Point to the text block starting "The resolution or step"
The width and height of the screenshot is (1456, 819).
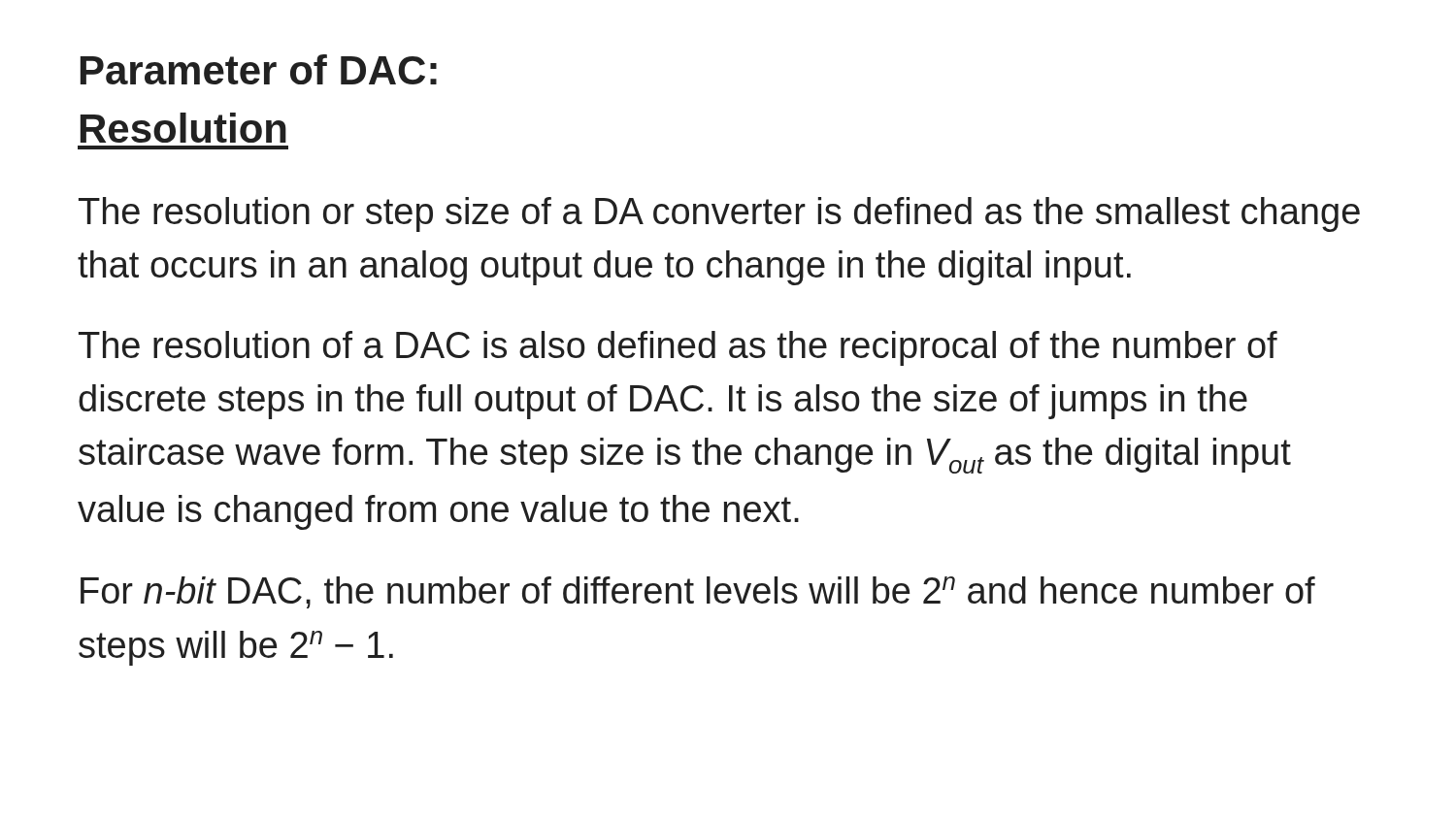(x=719, y=238)
